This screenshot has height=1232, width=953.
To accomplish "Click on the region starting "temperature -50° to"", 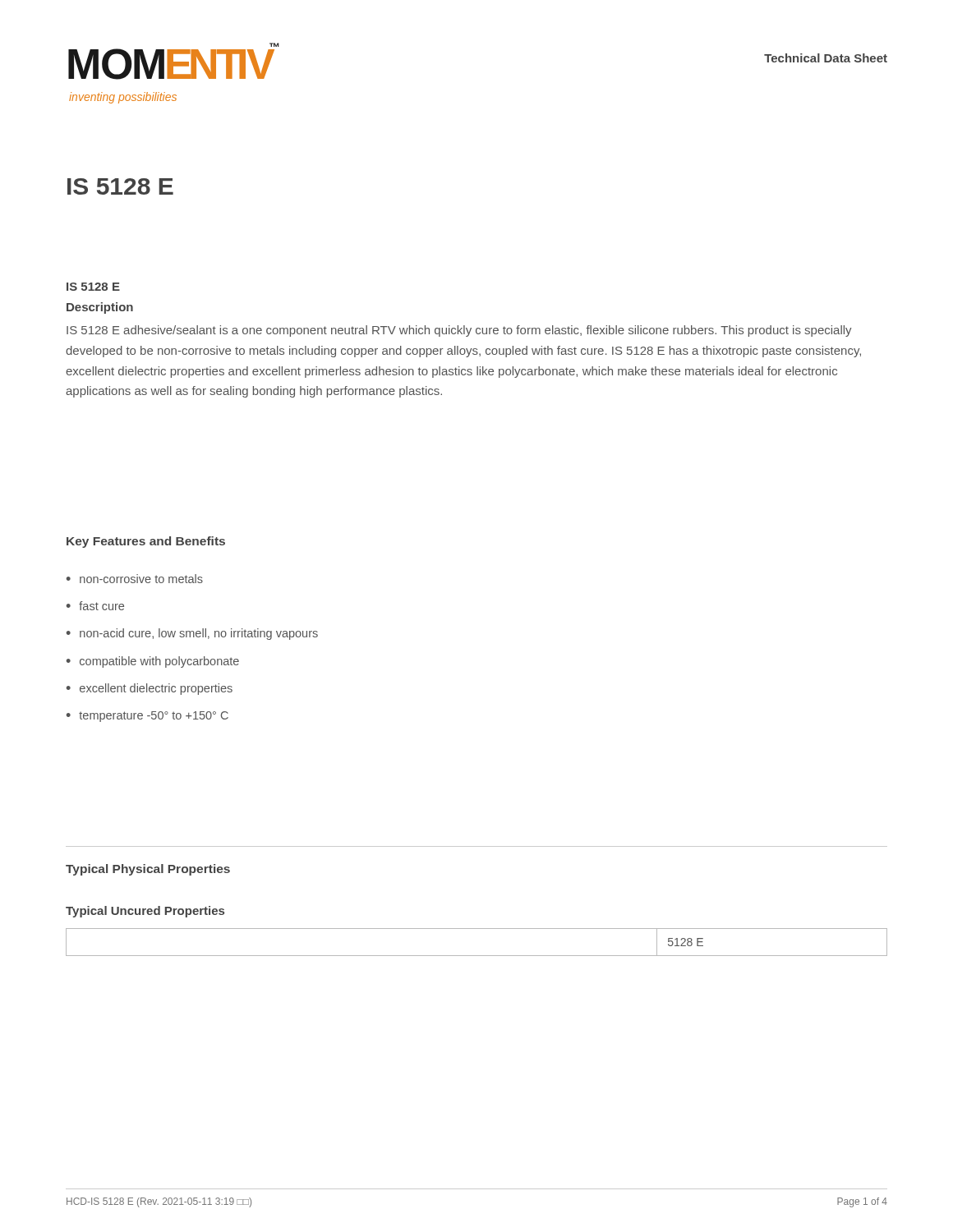I will tap(154, 715).
